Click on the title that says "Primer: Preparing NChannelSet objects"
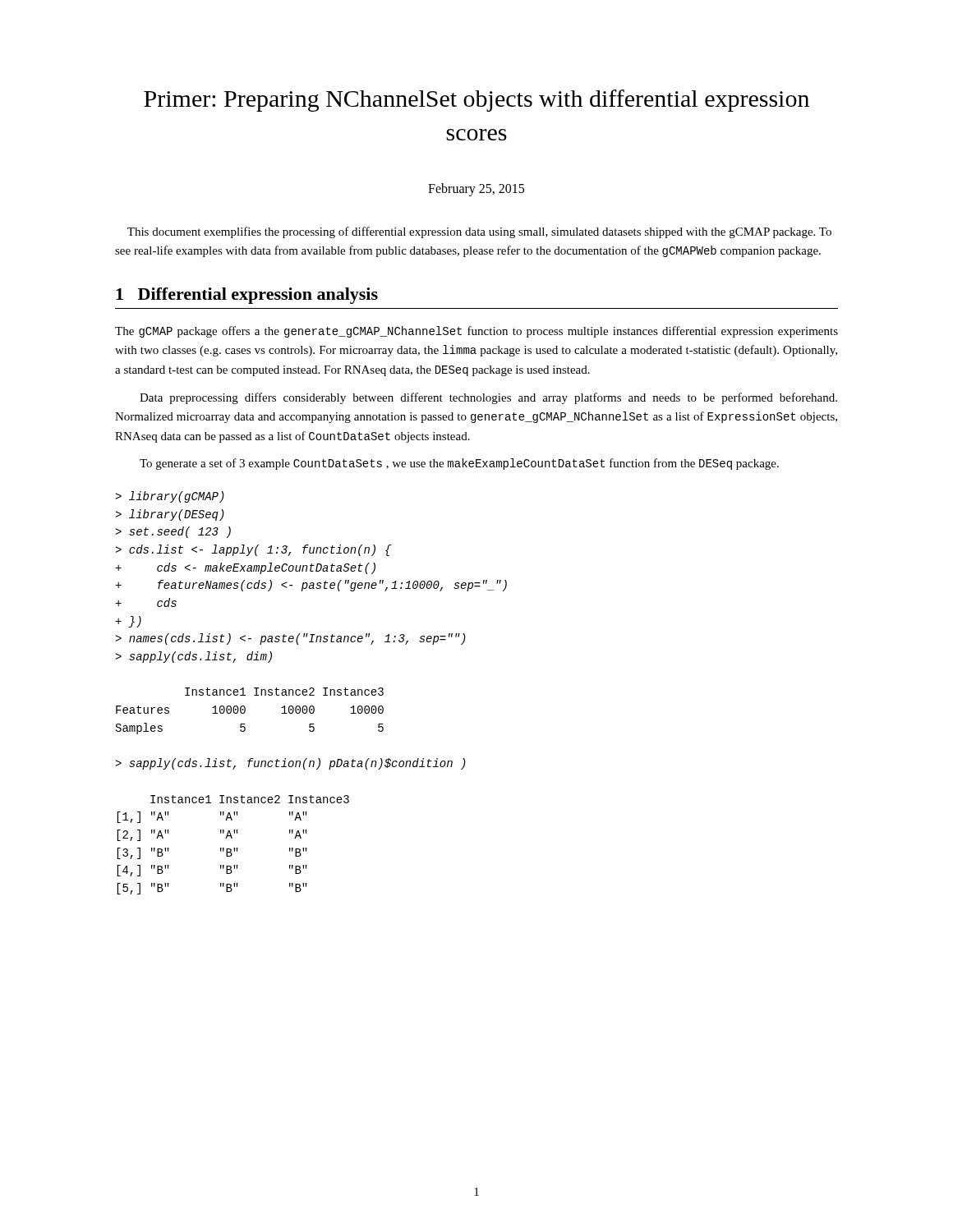Screen dimensions: 1232x953 (x=476, y=115)
